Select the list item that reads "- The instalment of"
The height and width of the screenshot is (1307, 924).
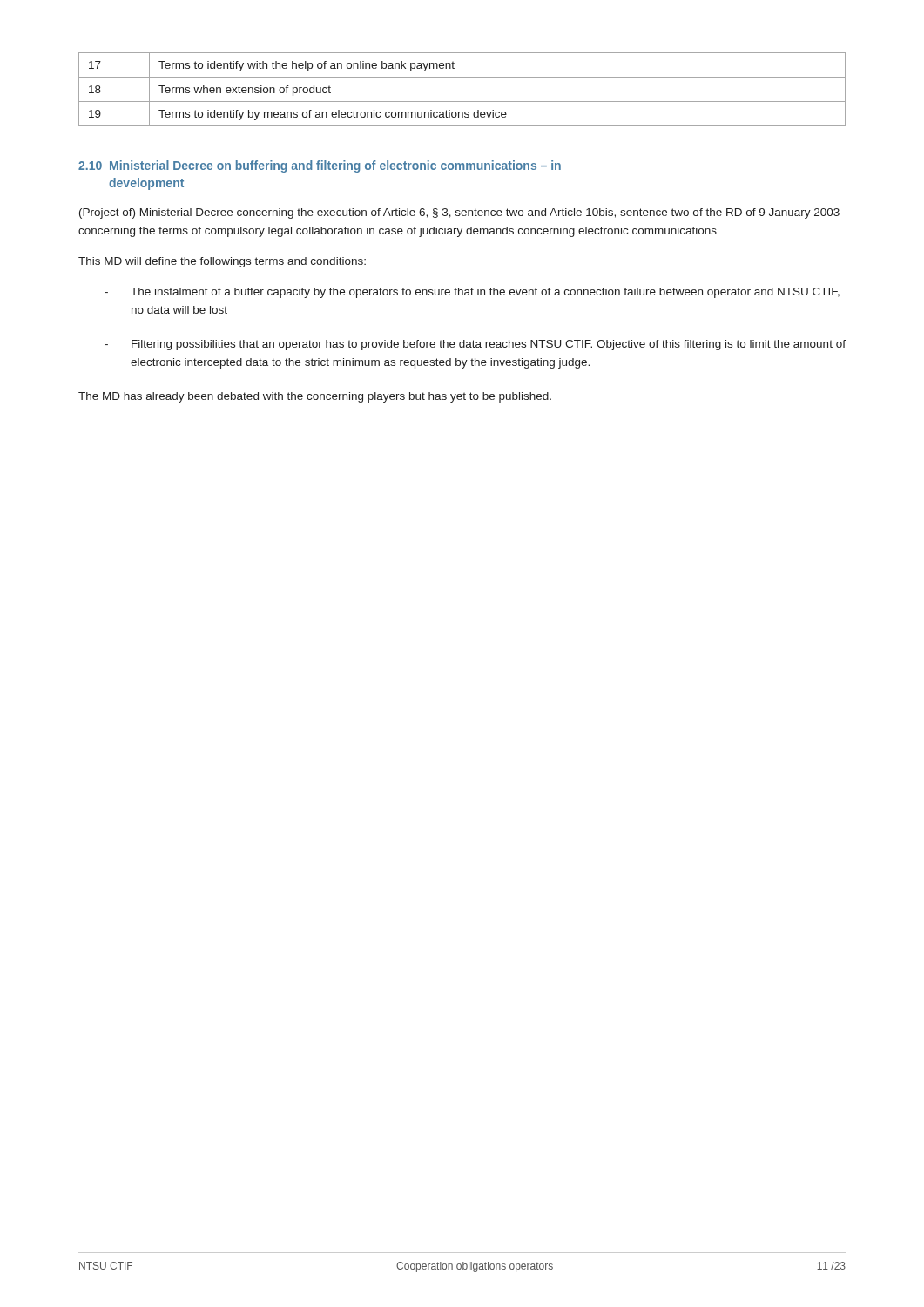(472, 300)
